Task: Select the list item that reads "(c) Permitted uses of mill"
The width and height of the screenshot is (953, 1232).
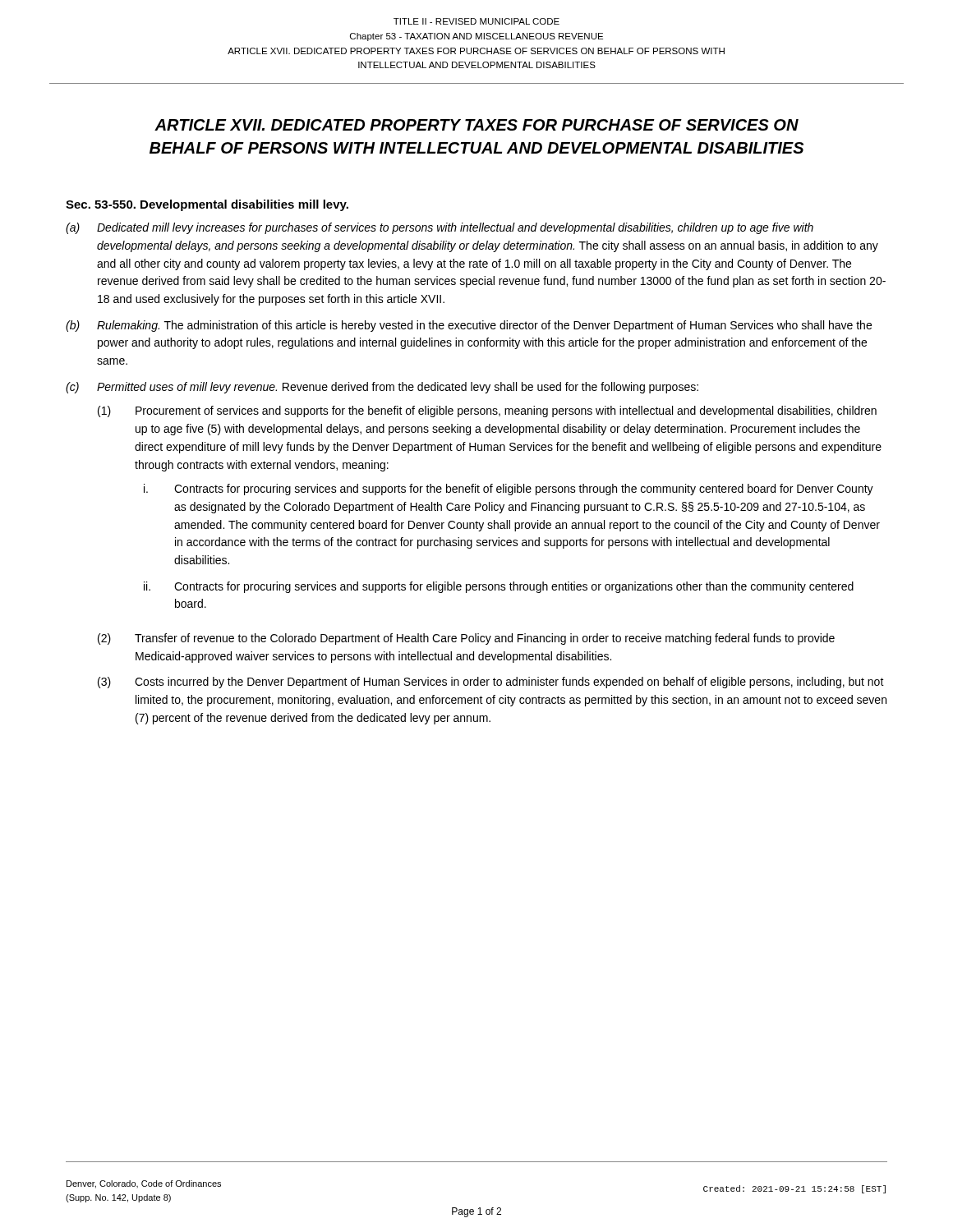Action: pyautogui.click(x=476, y=557)
